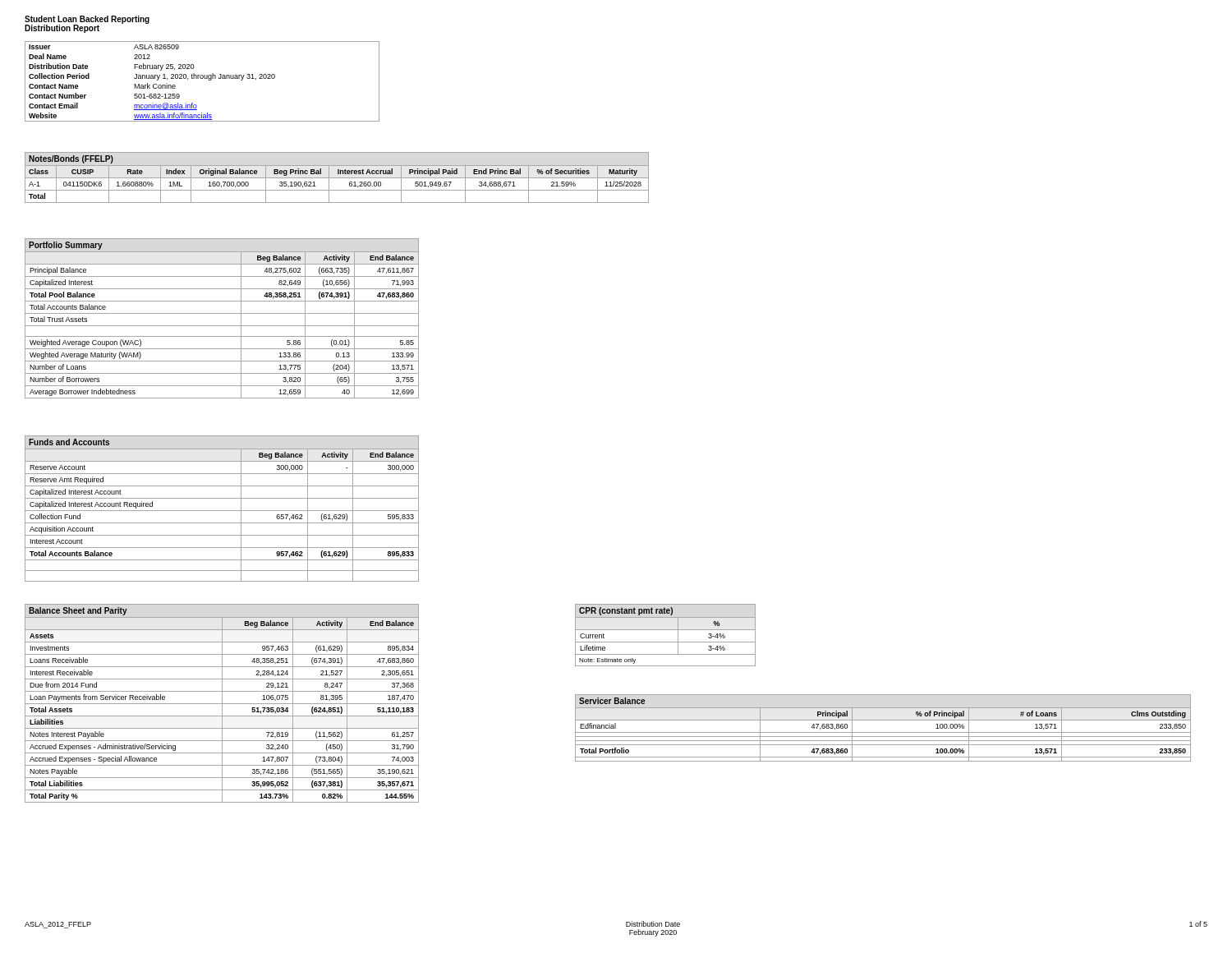The image size is (1232, 953).
Task: Click on the table containing "Reserve Amt Required"
Action: point(222,515)
